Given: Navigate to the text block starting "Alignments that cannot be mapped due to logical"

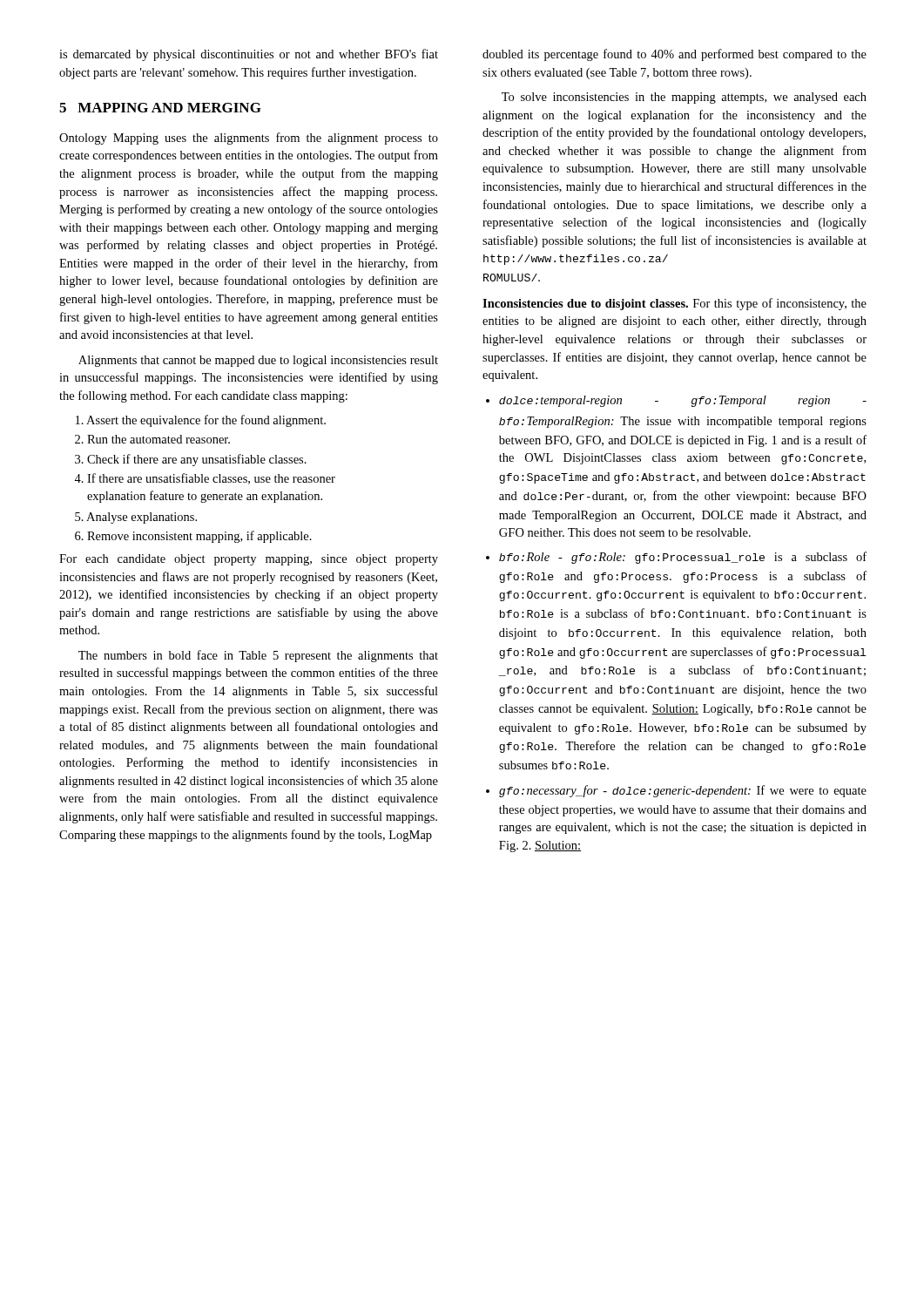Looking at the screenshot, I should [249, 378].
